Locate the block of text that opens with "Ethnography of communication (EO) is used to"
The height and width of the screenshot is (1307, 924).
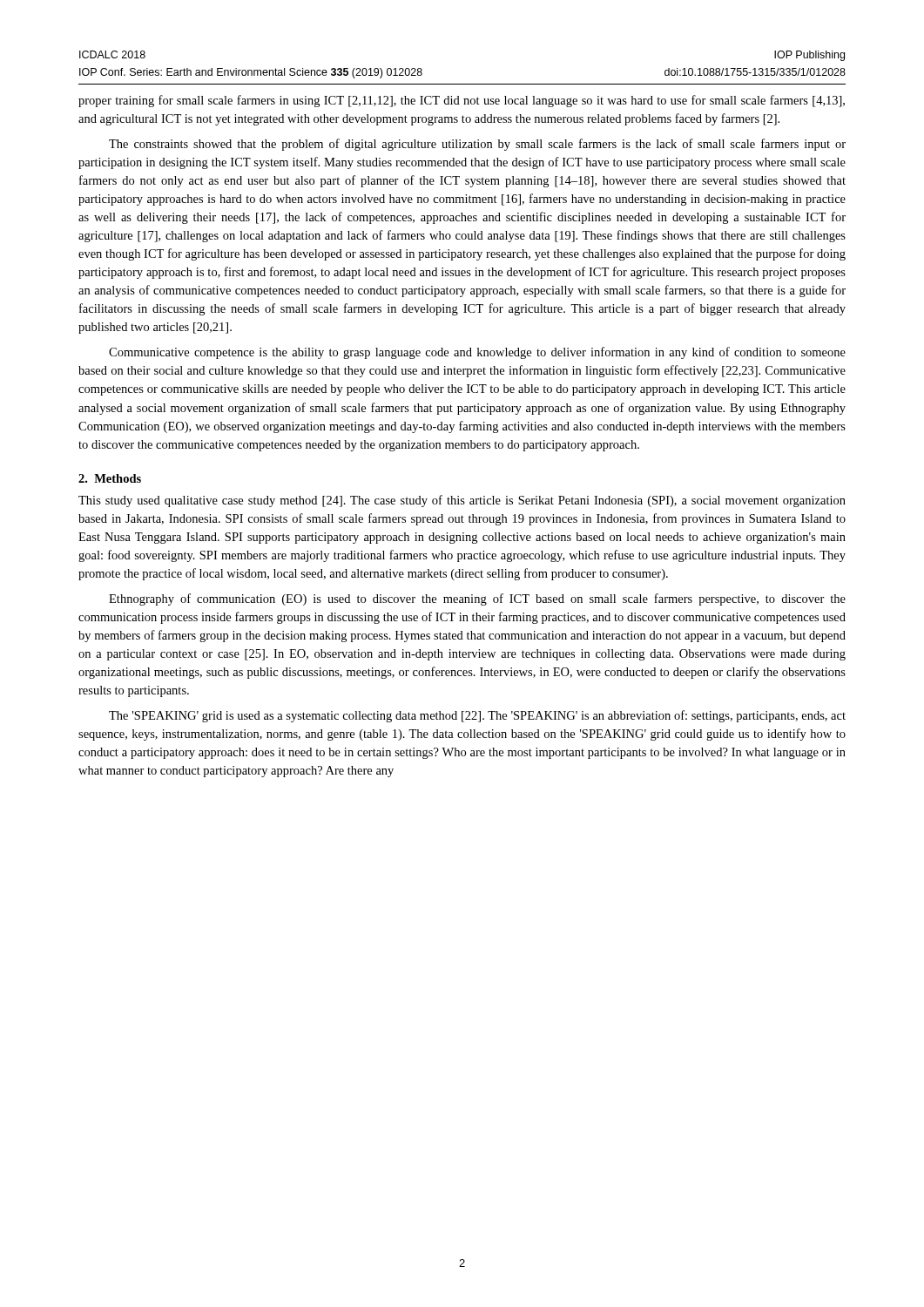[462, 644]
